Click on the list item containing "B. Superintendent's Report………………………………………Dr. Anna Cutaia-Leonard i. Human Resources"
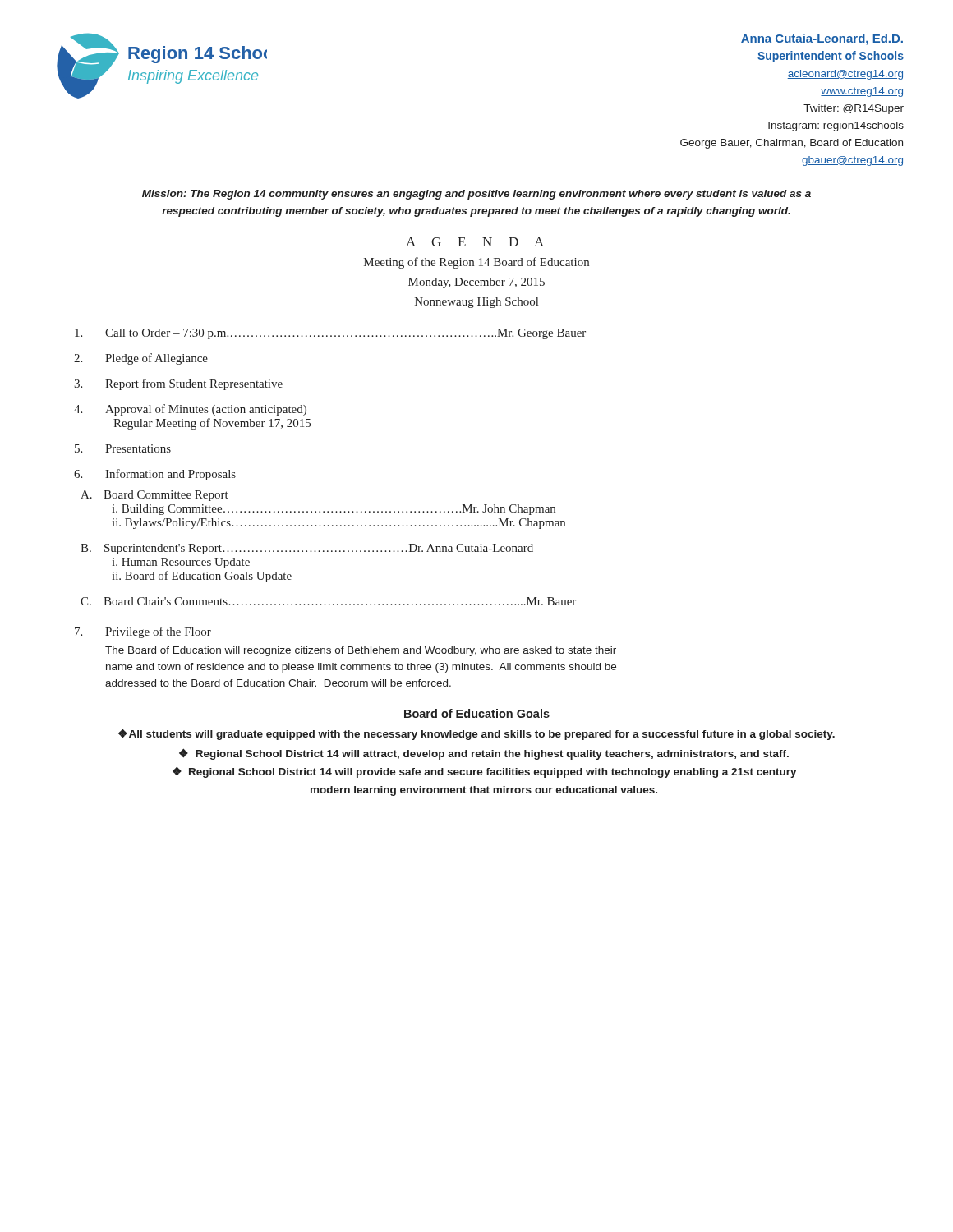 (x=492, y=562)
